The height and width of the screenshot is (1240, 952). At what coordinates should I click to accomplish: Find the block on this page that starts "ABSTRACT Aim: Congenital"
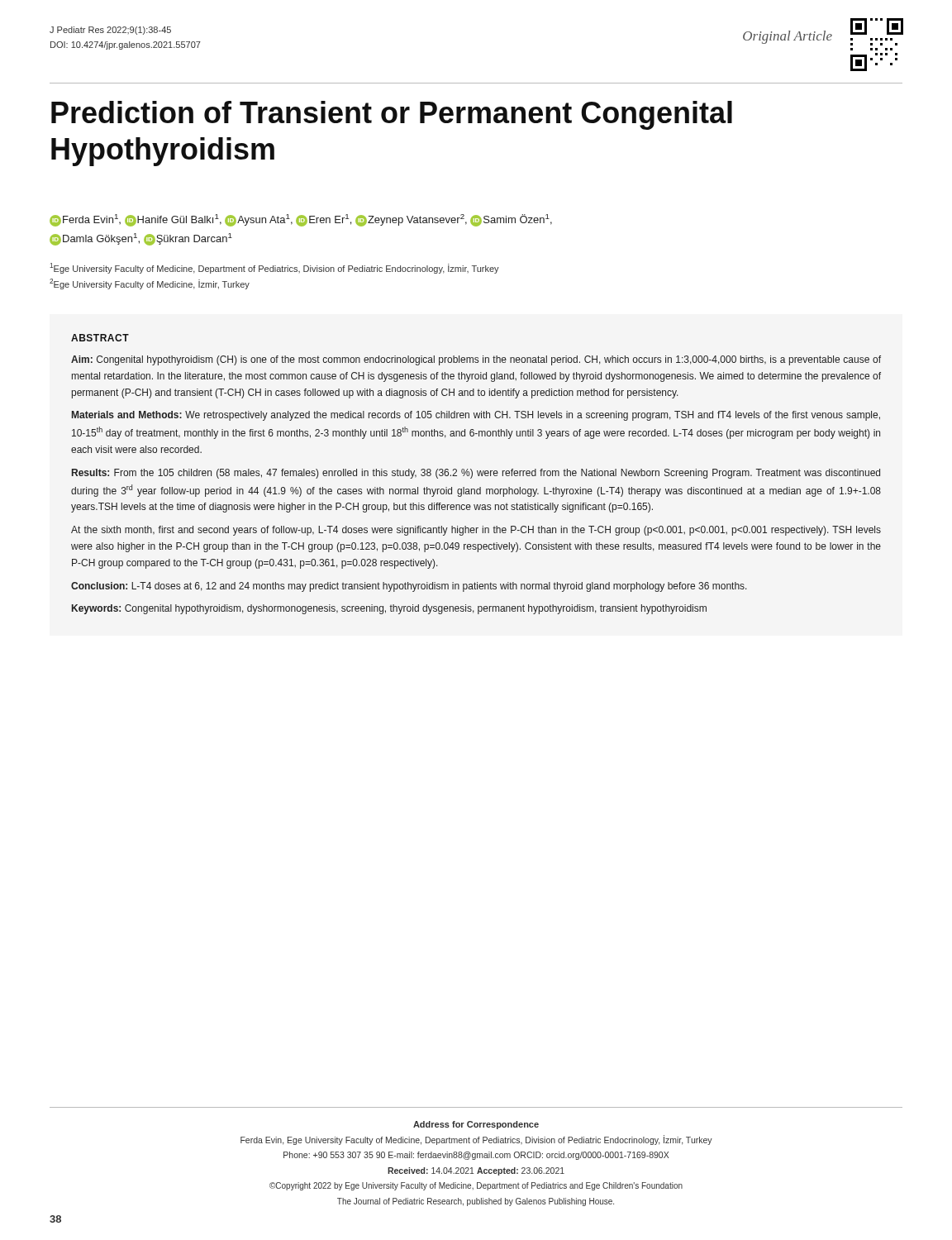pyautogui.click(x=476, y=475)
